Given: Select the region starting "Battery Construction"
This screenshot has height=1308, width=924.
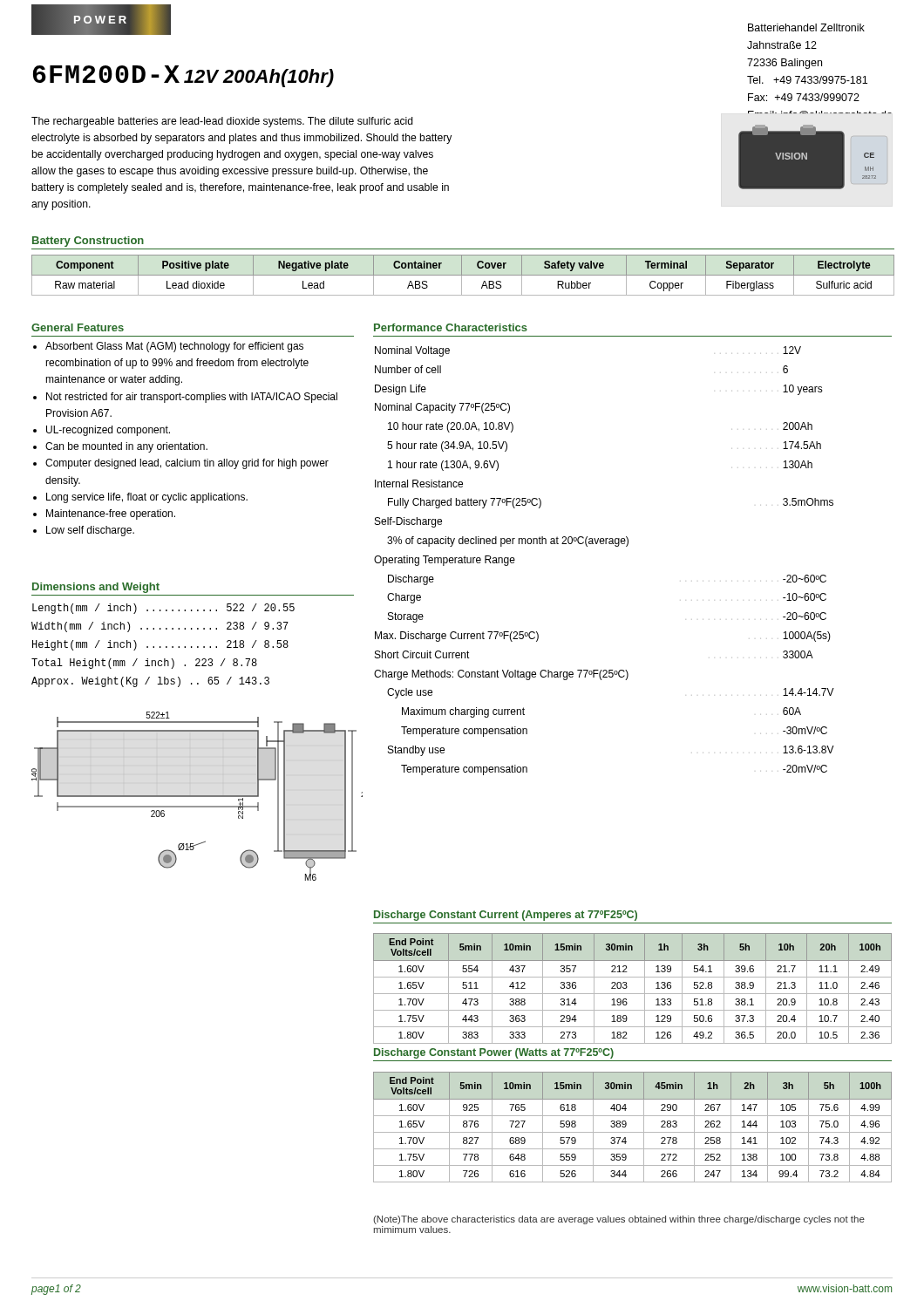Looking at the screenshot, I should click(x=88, y=240).
